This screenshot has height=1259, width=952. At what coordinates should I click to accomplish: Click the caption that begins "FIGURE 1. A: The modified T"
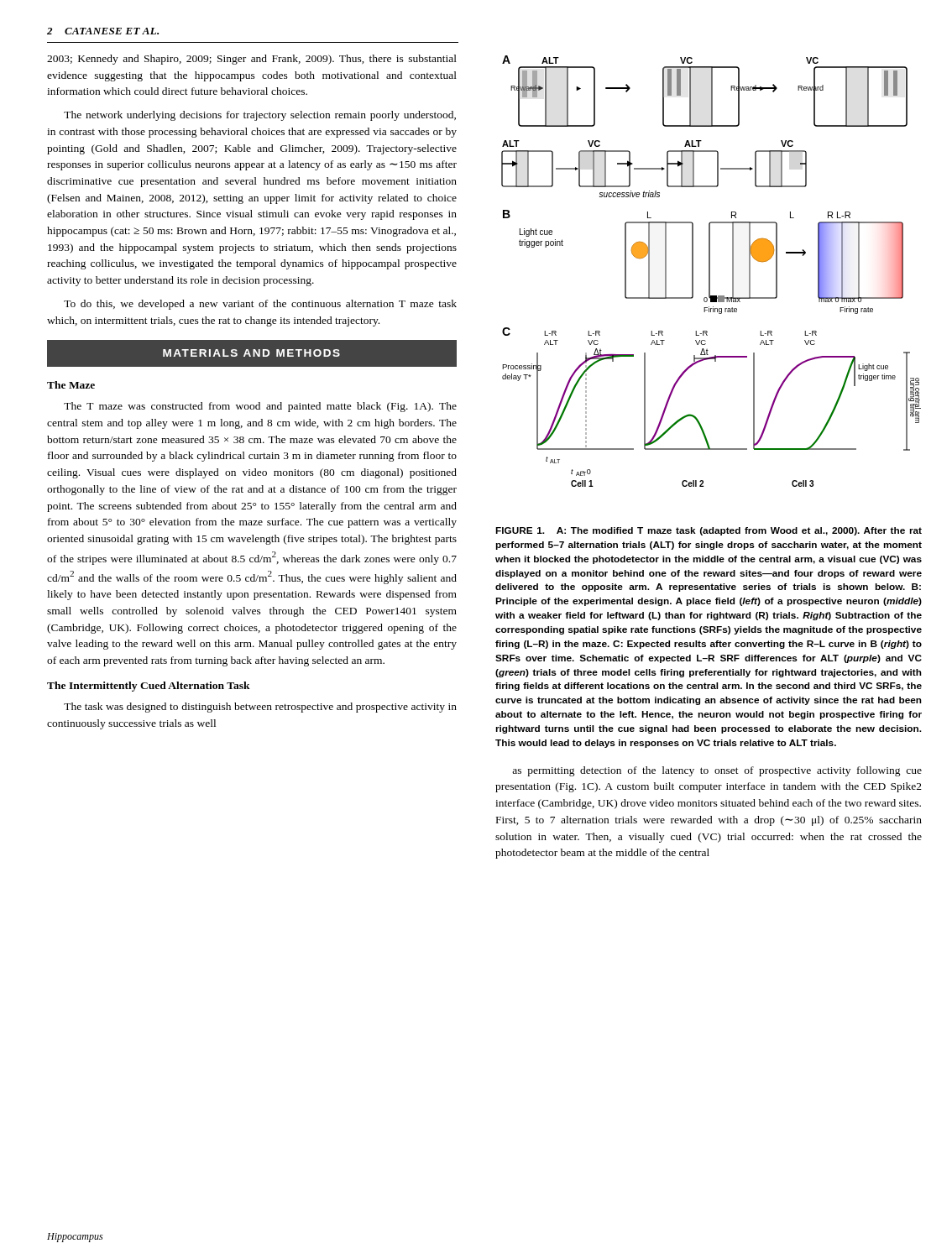pos(709,637)
